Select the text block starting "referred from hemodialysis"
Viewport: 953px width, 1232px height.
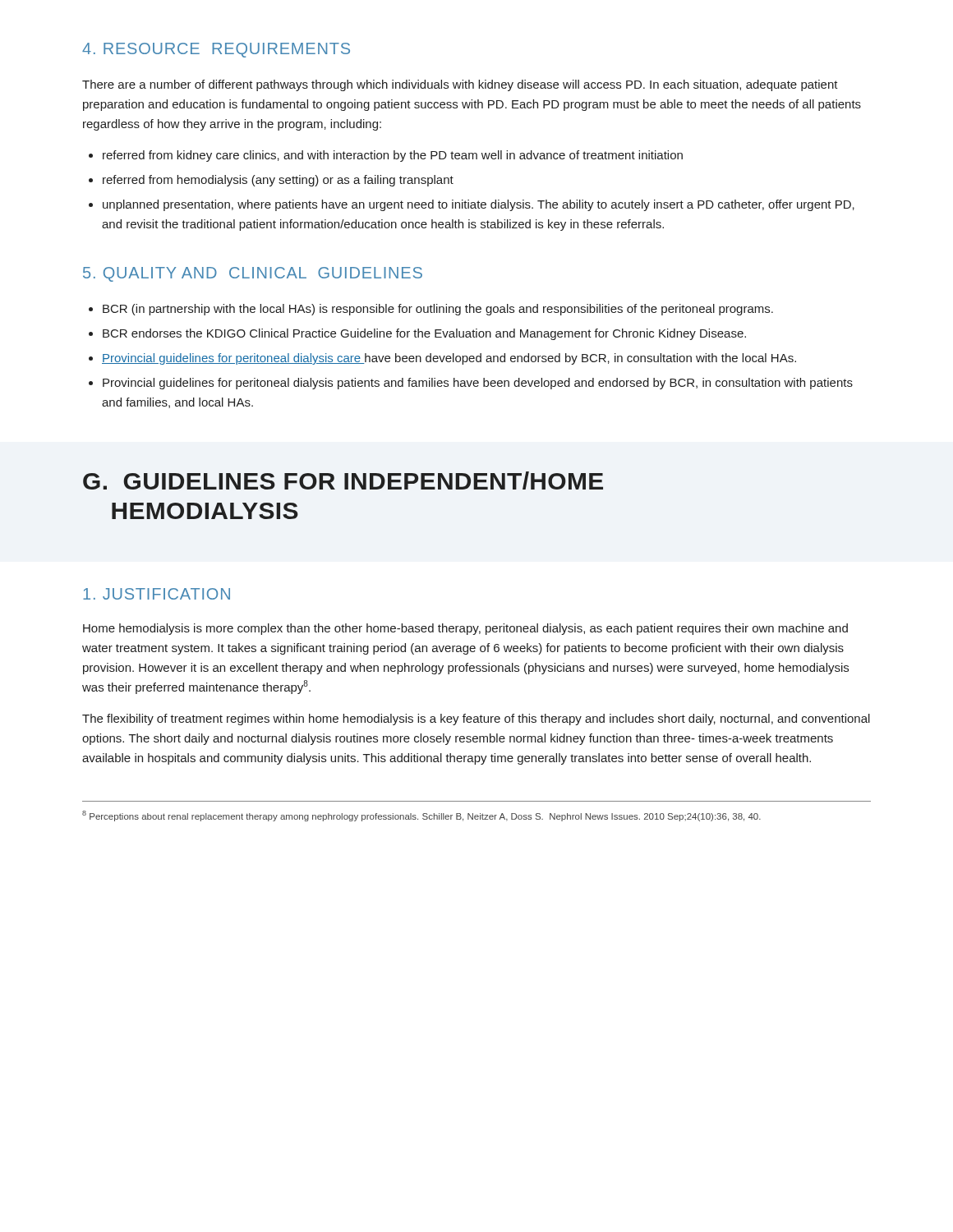tap(278, 179)
